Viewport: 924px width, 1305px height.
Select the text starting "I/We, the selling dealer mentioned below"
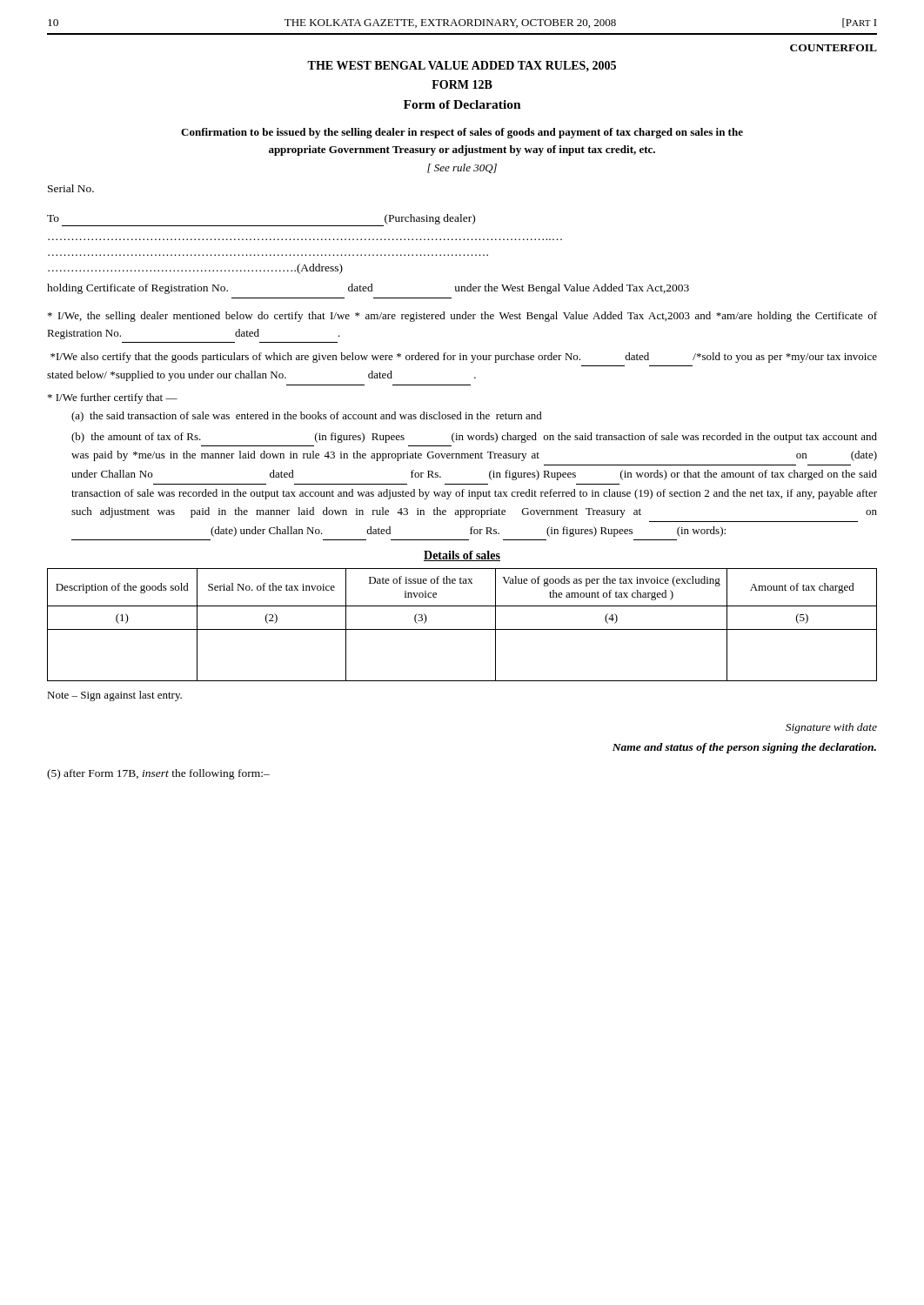click(462, 326)
